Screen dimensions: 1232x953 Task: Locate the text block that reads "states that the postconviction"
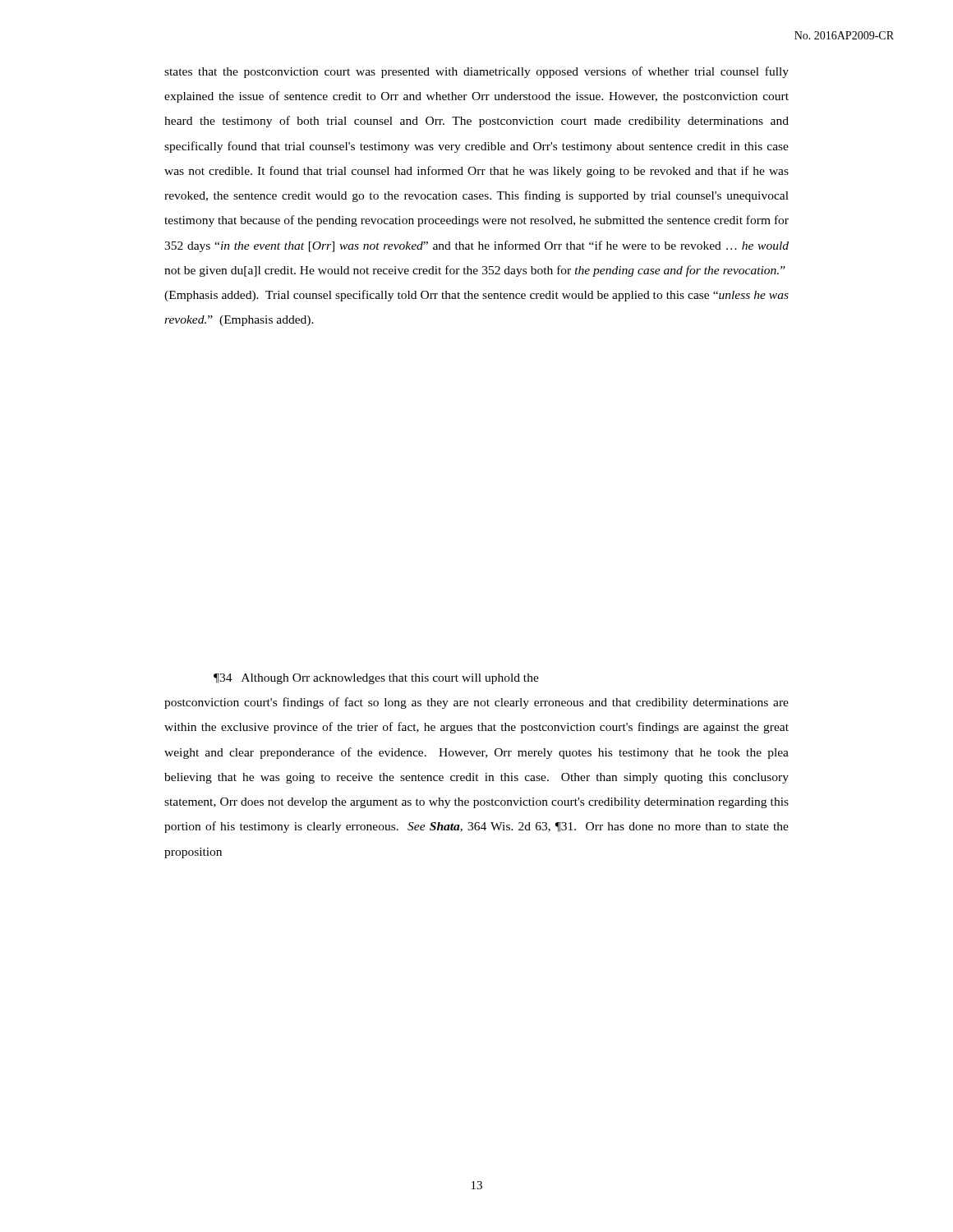coord(476,195)
